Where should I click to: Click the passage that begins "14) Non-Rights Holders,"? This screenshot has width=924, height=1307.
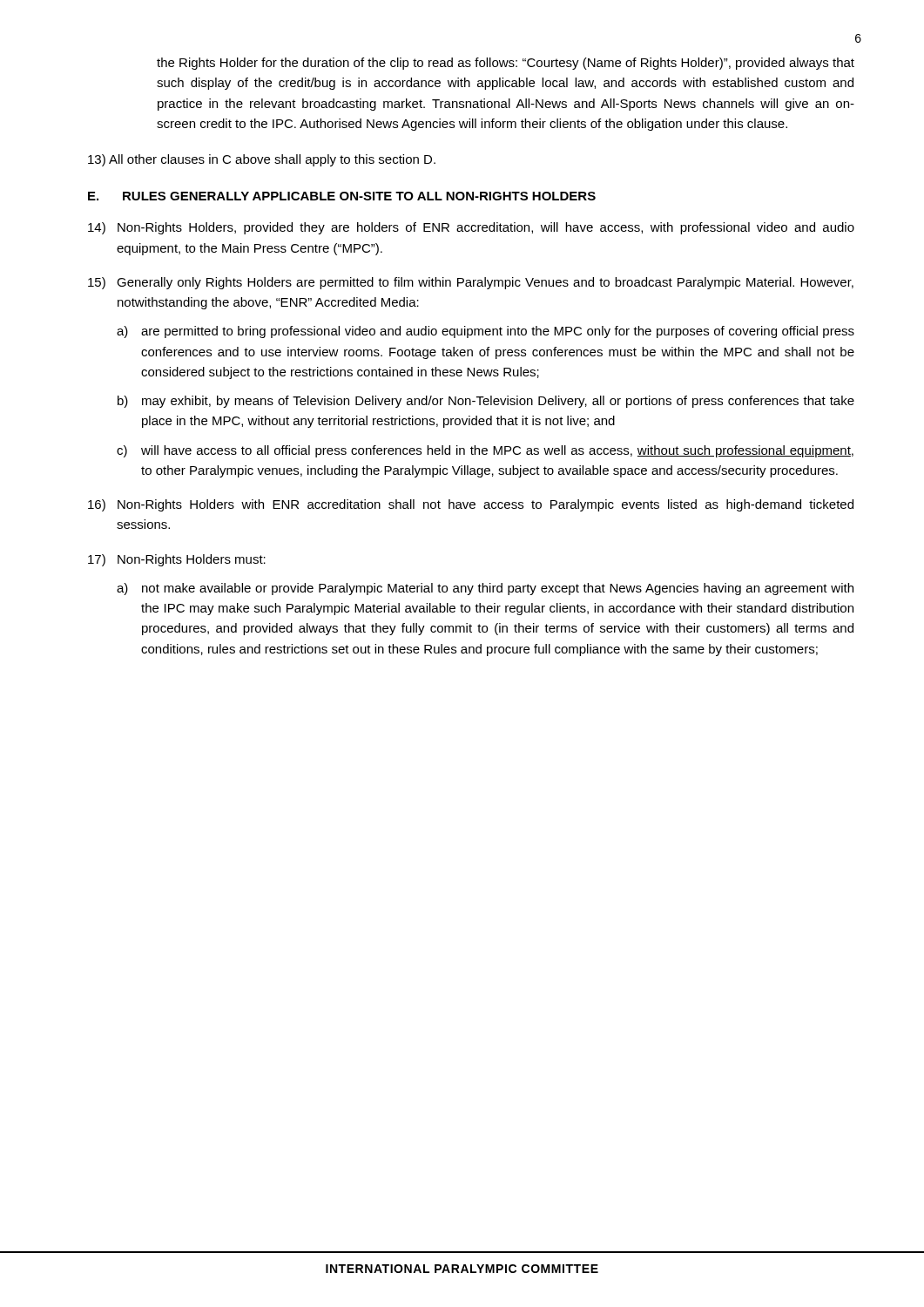pyautogui.click(x=471, y=237)
